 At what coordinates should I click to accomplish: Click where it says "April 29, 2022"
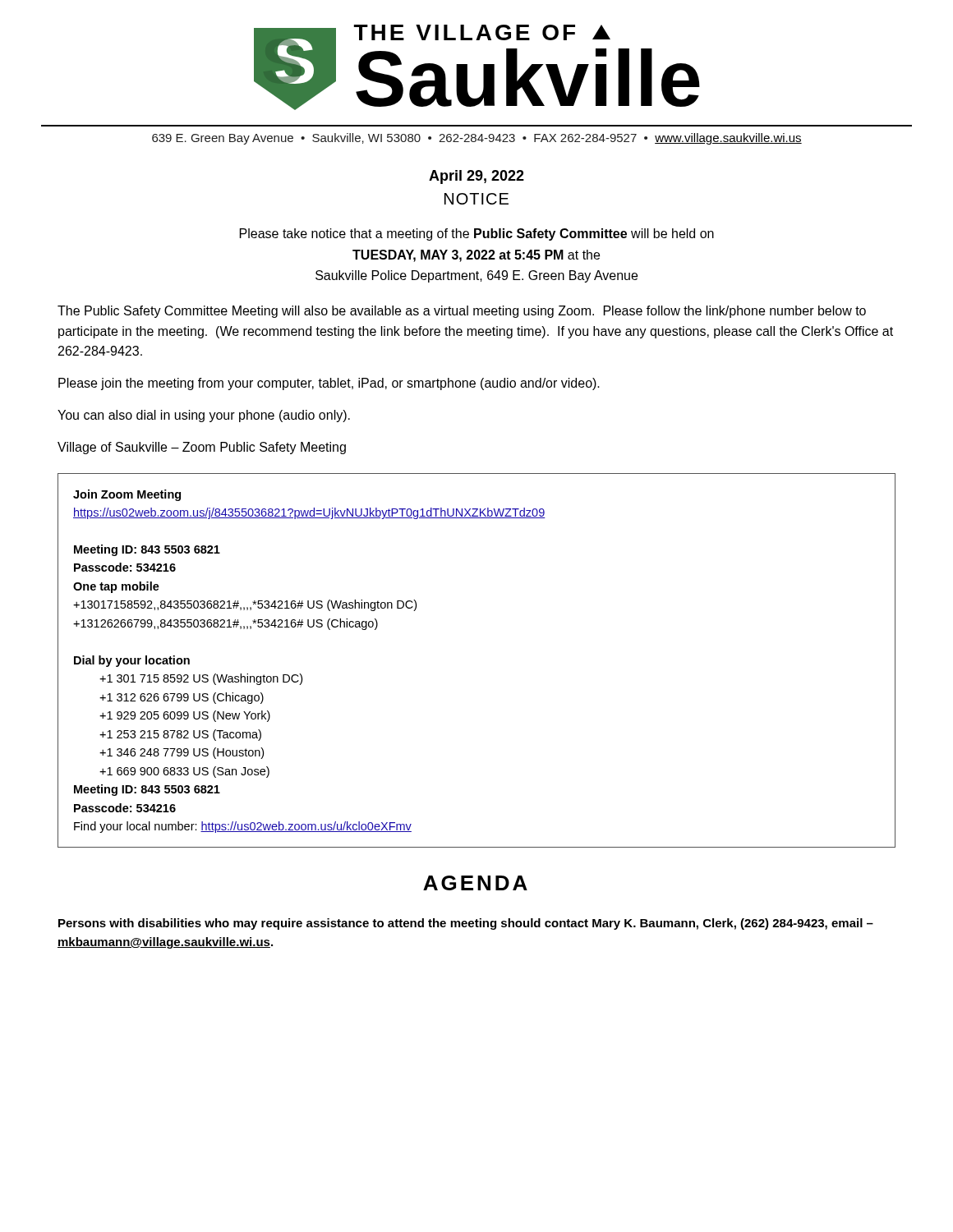pyautogui.click(x=476, y=176)
